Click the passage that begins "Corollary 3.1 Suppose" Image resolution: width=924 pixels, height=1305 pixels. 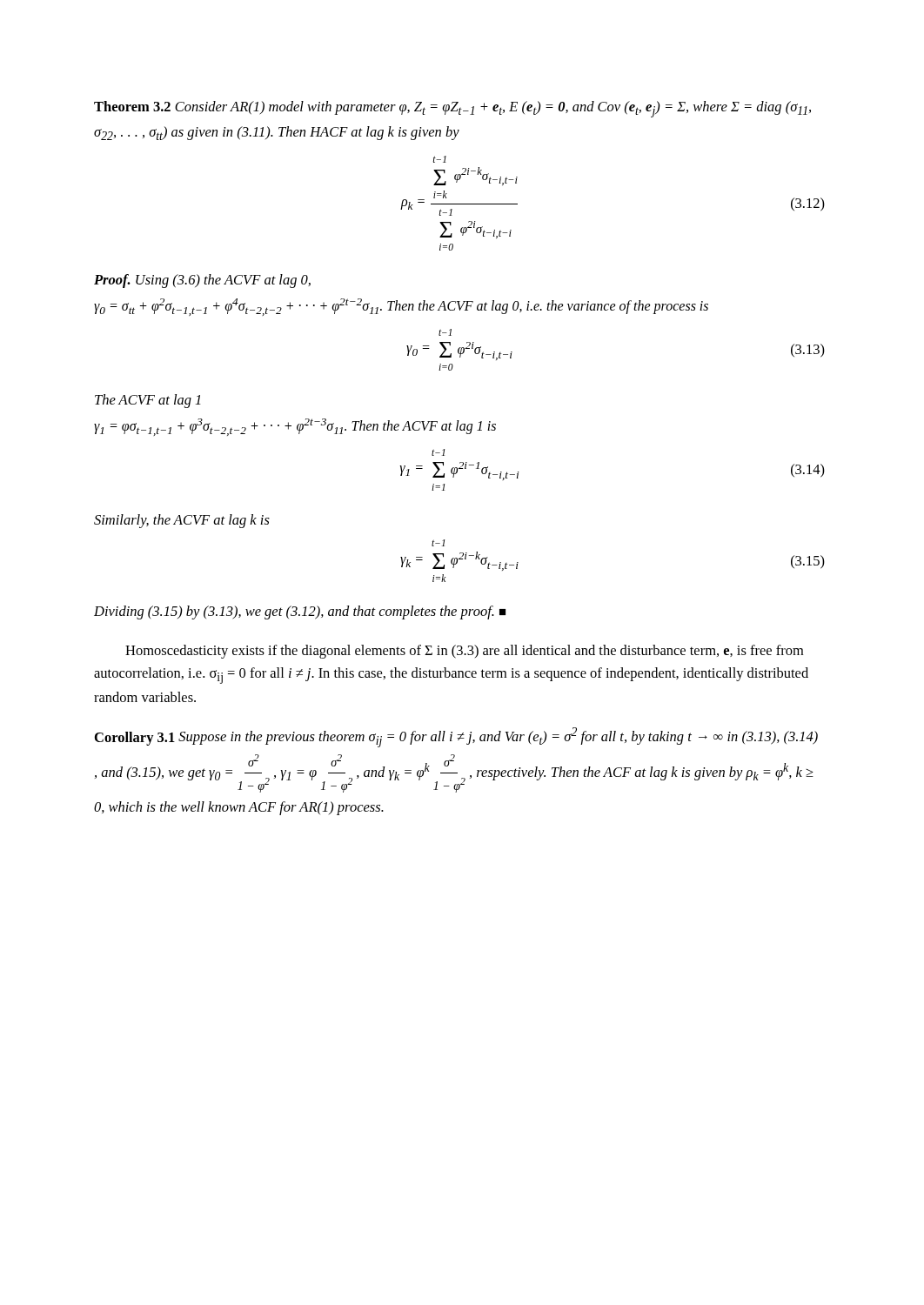pos(456,770)
